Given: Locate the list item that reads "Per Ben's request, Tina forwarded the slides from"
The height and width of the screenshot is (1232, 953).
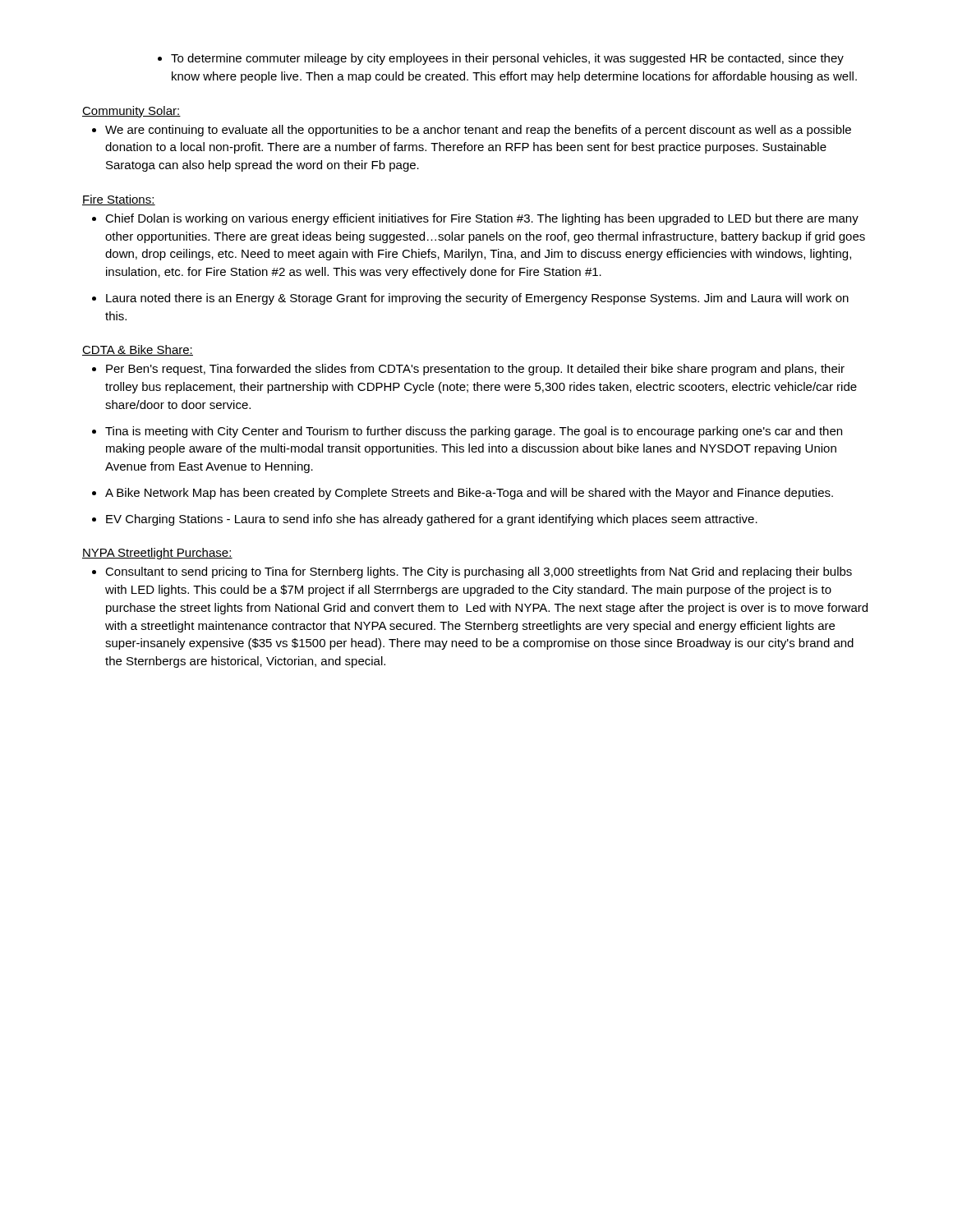Looking at the screenshot, I should 481,386.
